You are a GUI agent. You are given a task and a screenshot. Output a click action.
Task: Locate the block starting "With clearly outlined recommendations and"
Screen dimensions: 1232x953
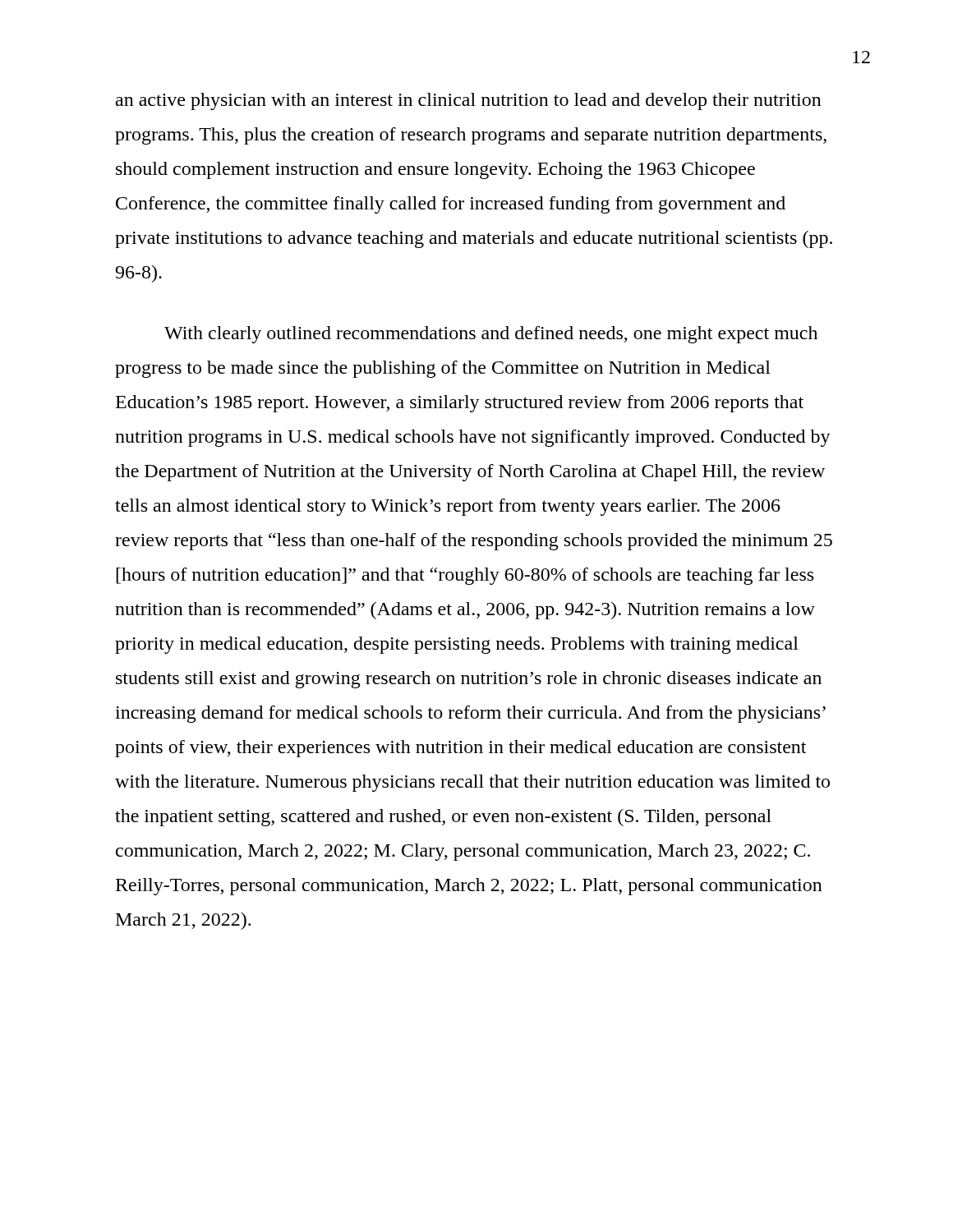pyautogui.click(x=474, y=626)
